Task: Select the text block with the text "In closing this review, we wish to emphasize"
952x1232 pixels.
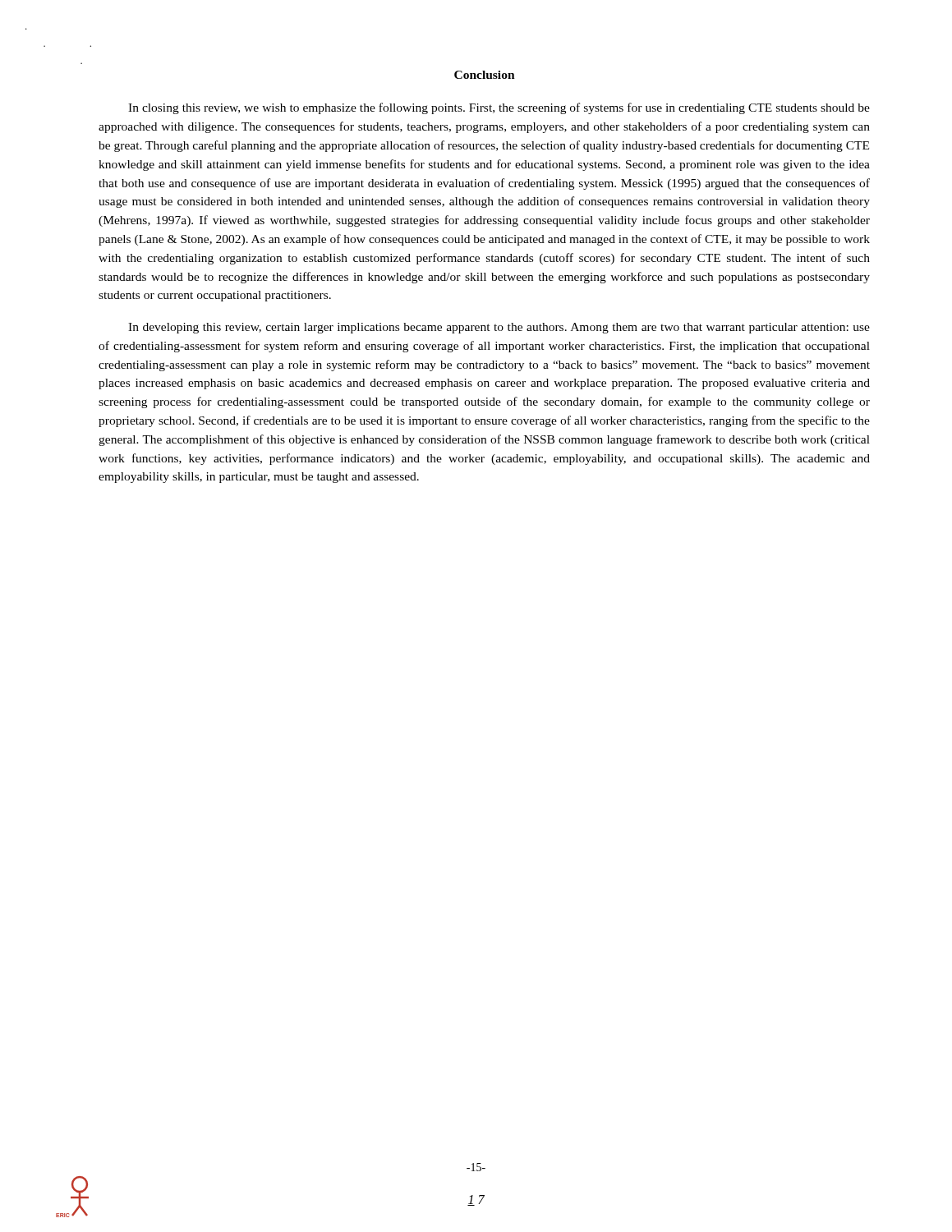Action: click(x=484, y=201)
